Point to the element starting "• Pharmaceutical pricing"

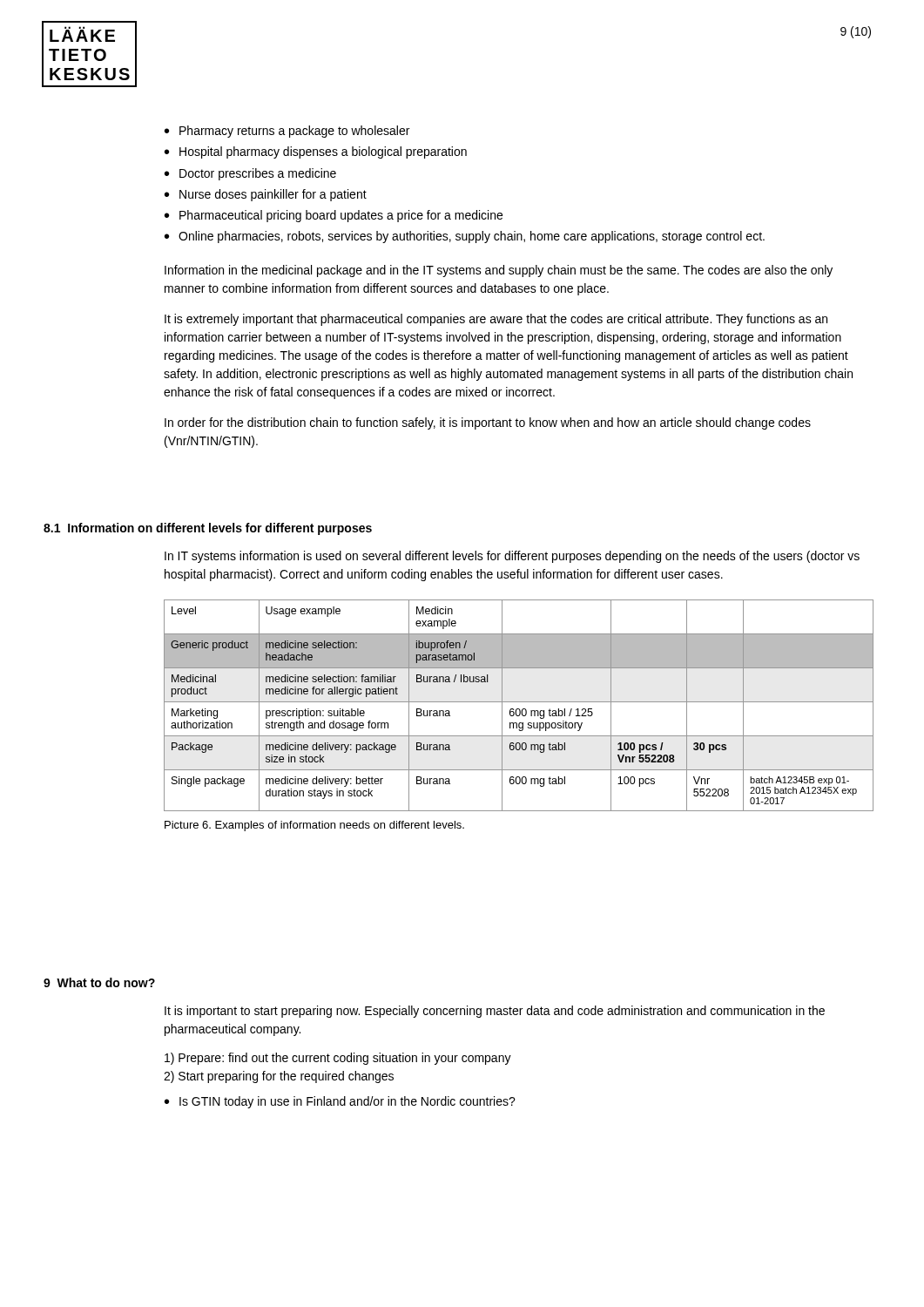(x=333, y=216)
